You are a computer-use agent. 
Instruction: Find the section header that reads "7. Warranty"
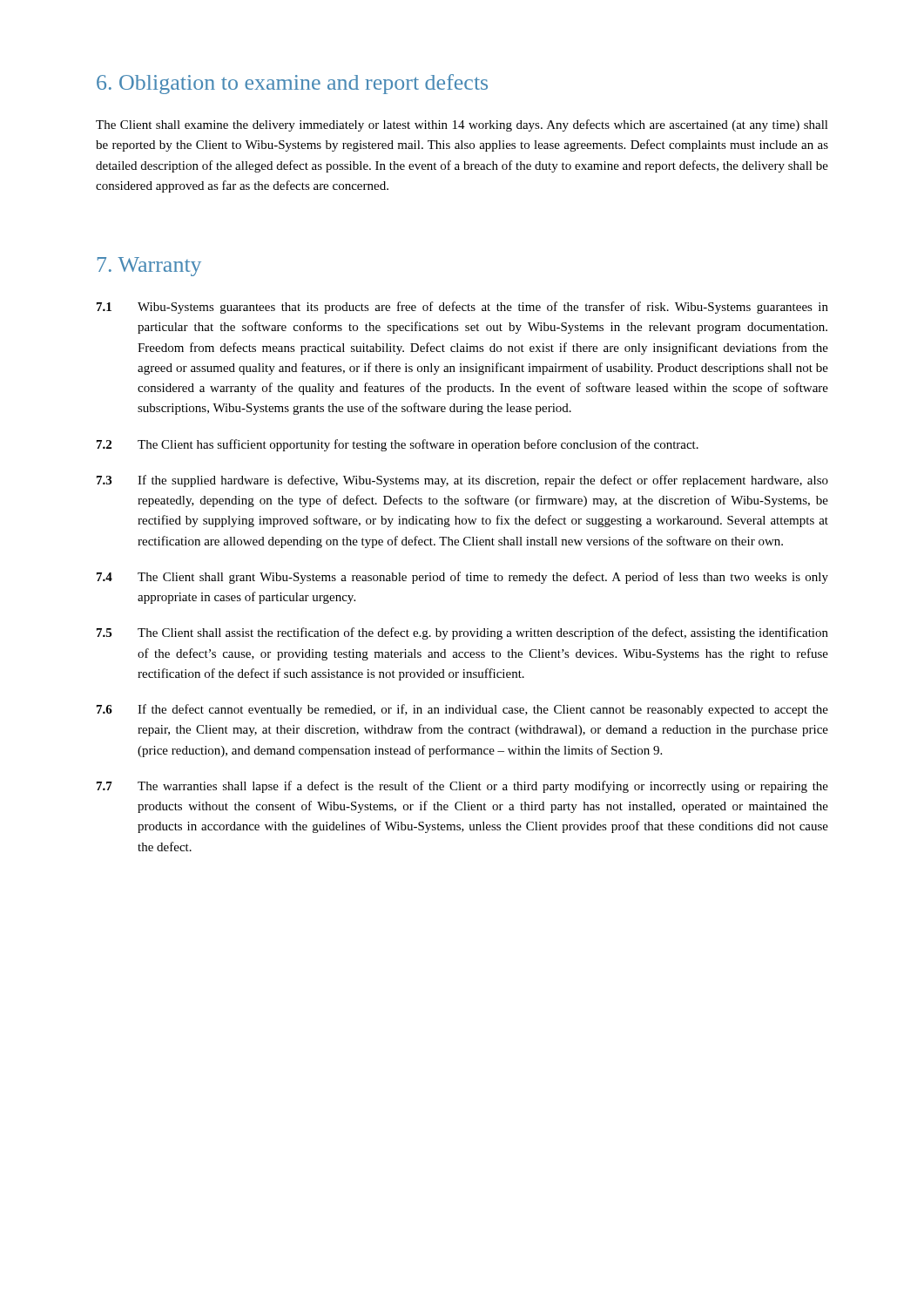coord(149,267)
